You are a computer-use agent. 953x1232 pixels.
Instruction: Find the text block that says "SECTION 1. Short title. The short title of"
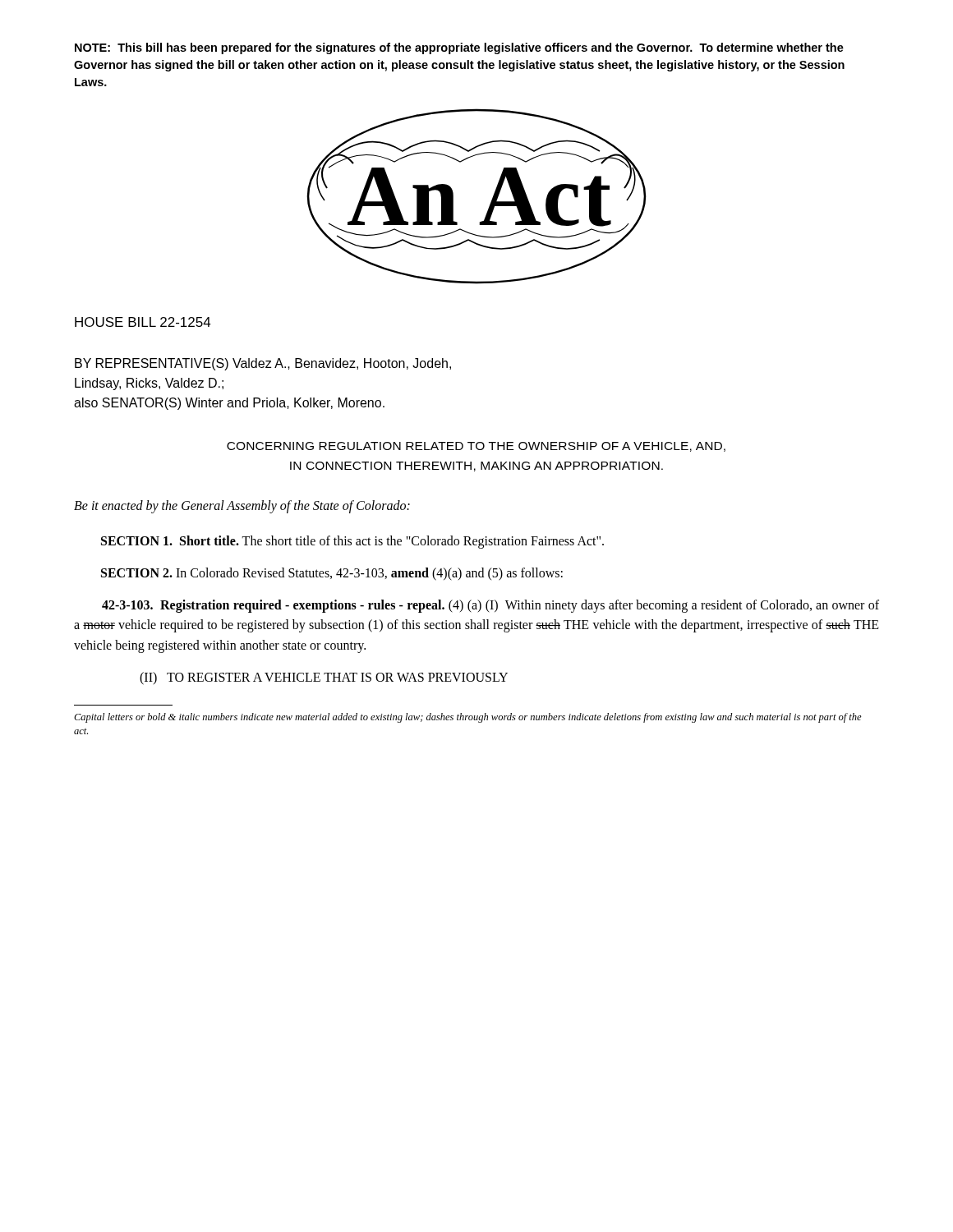339,541
